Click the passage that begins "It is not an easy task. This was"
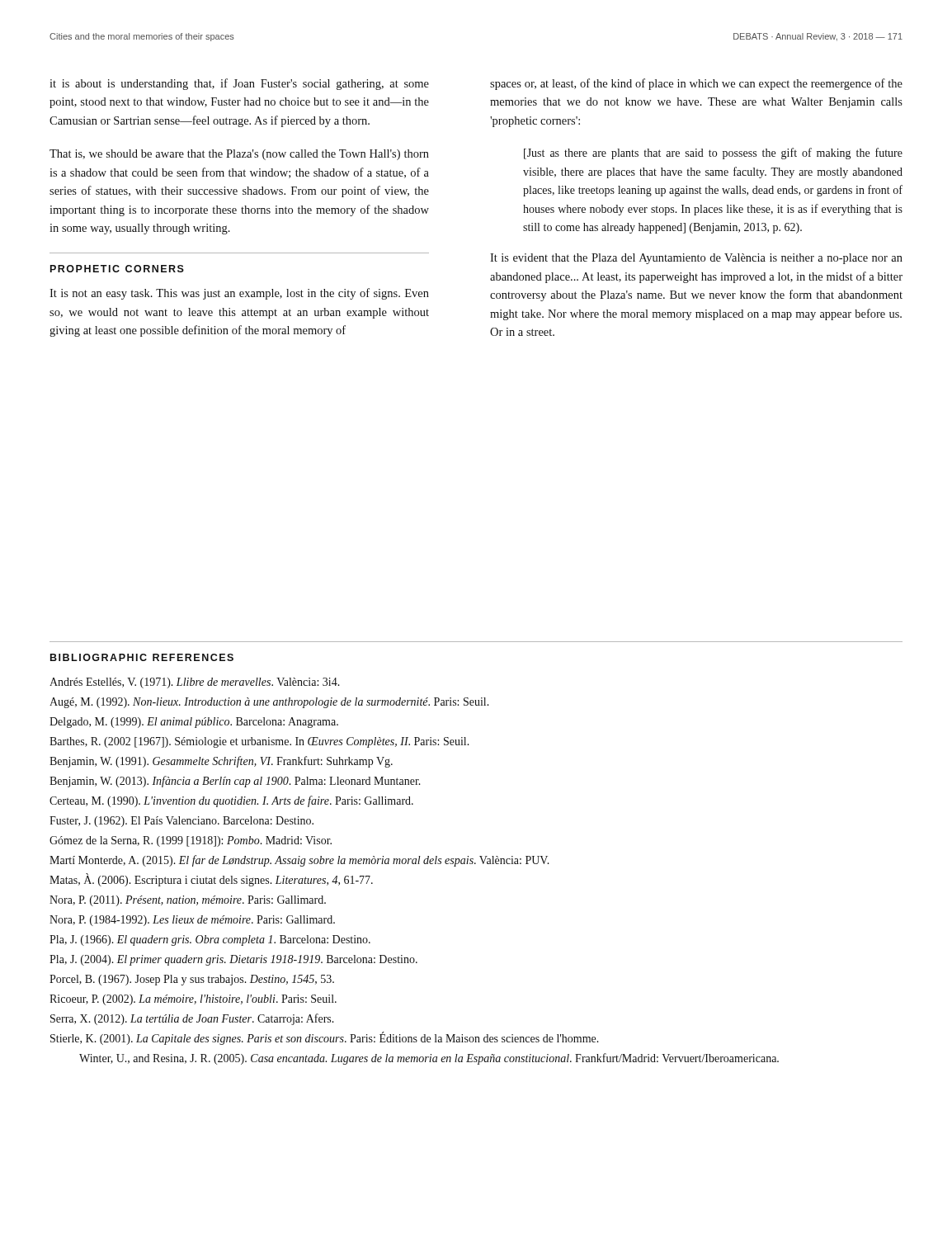Image resolution: width=952 pixels, height=1238 pixels. pos(239,312)
